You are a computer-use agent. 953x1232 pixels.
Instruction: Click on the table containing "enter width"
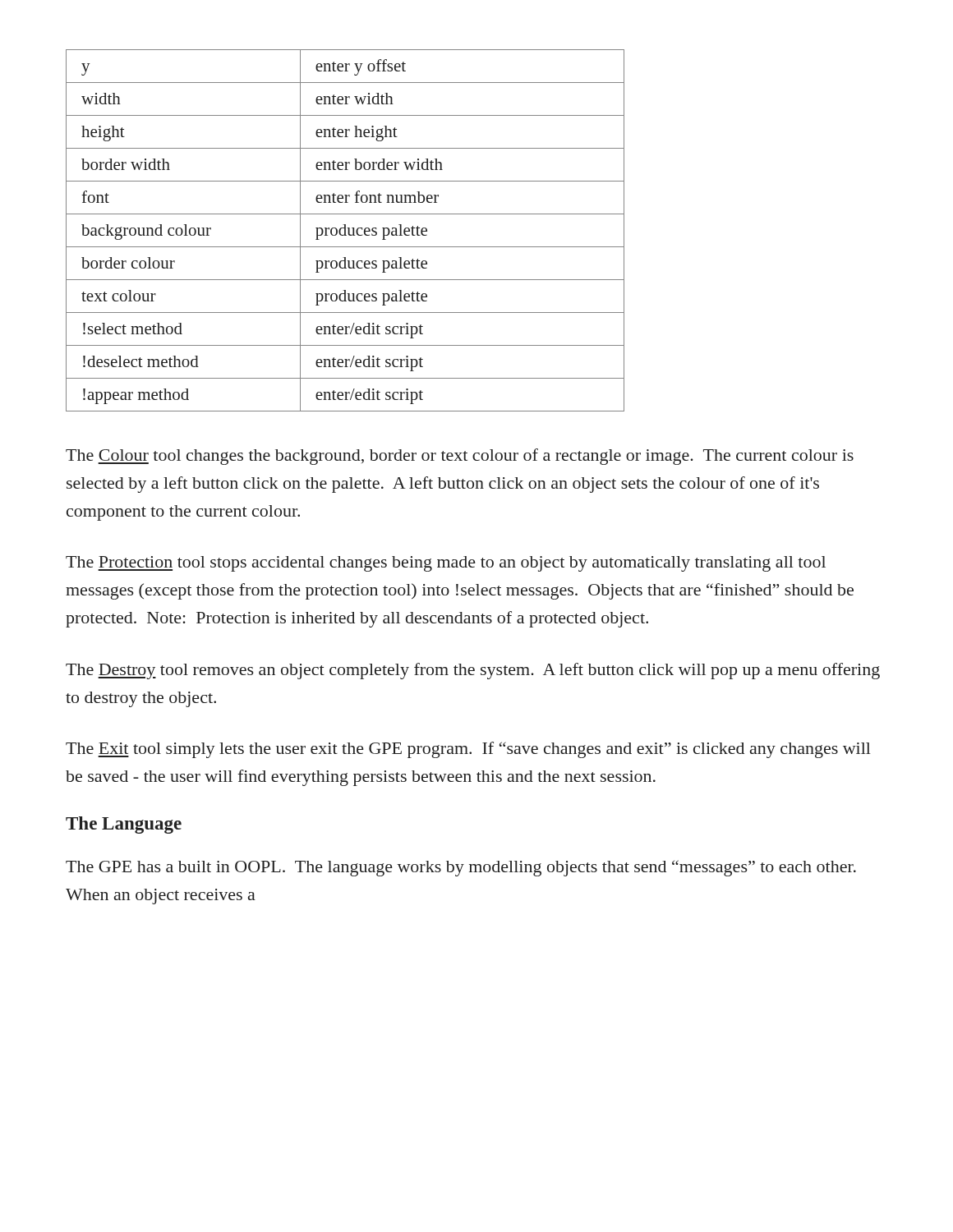tap(476, 230)
